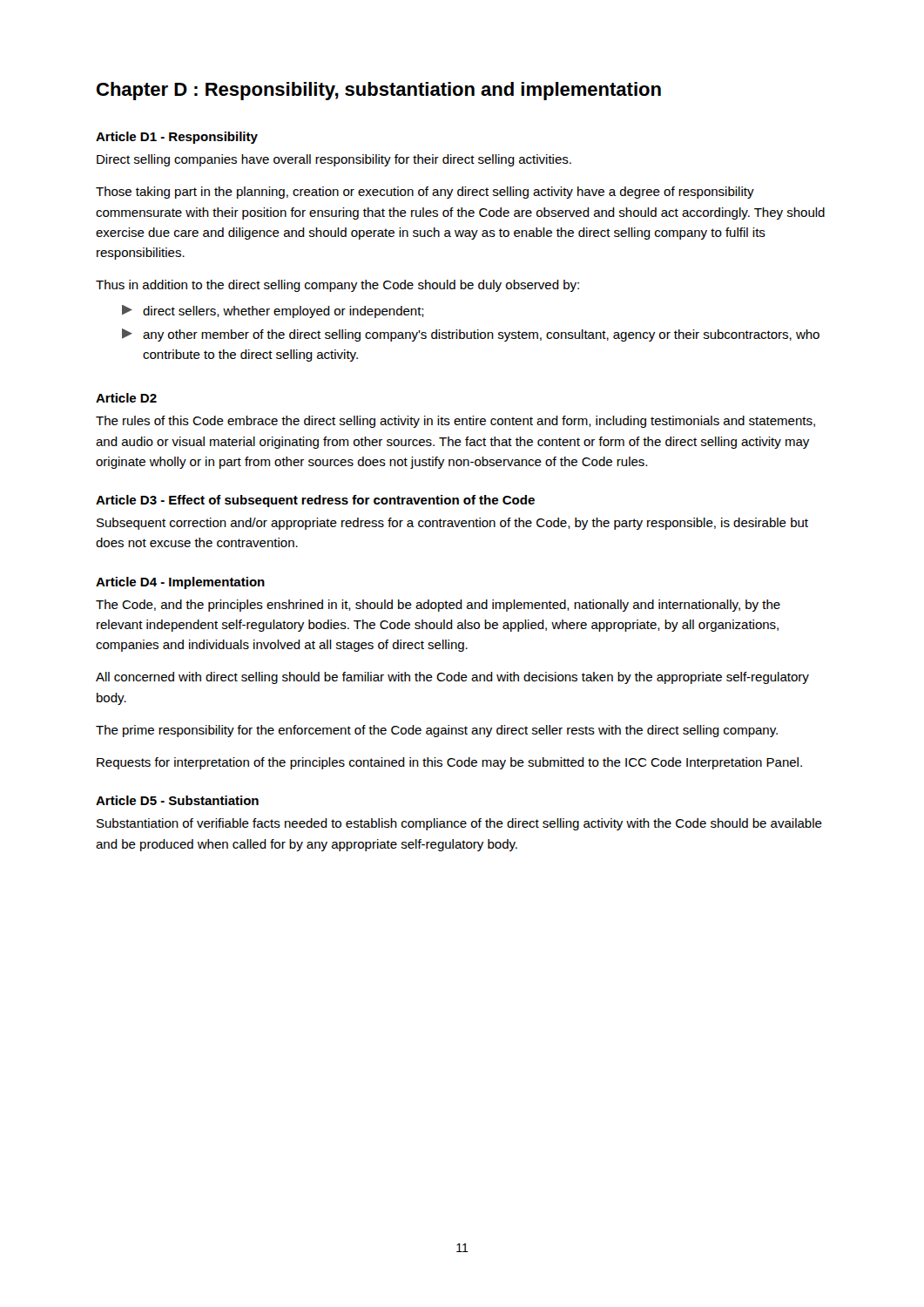The image size is (924, 1307).
Task: Locate the block of text that opens with "All concerned with direct selling should be familiar"
Action: pyautogui.click(x=452, y=687)
